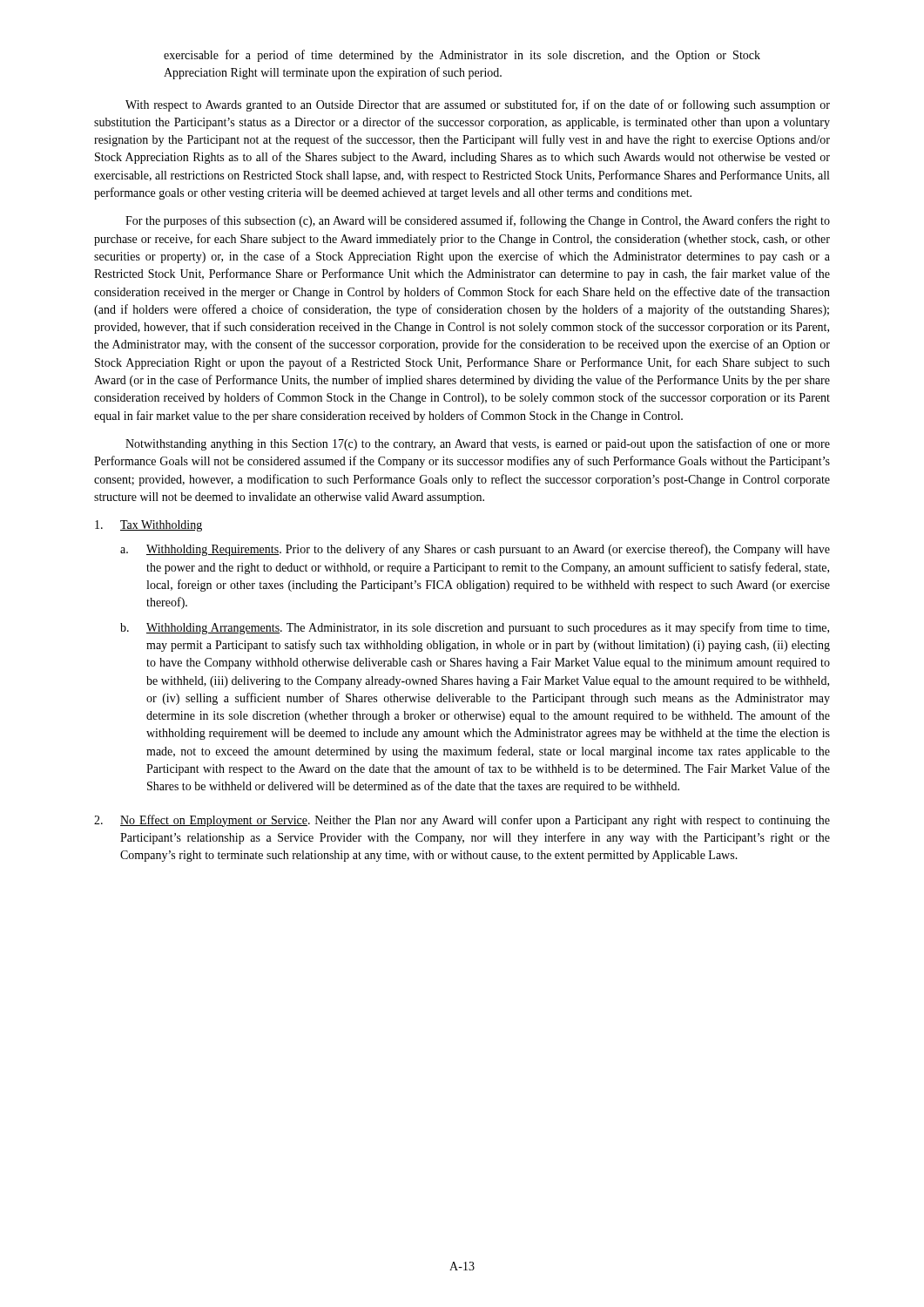Viewport: 924px width, 1307px height.
Task: Point to the block beginning "With respect to Awards"
Action: (x=462, y=149)
